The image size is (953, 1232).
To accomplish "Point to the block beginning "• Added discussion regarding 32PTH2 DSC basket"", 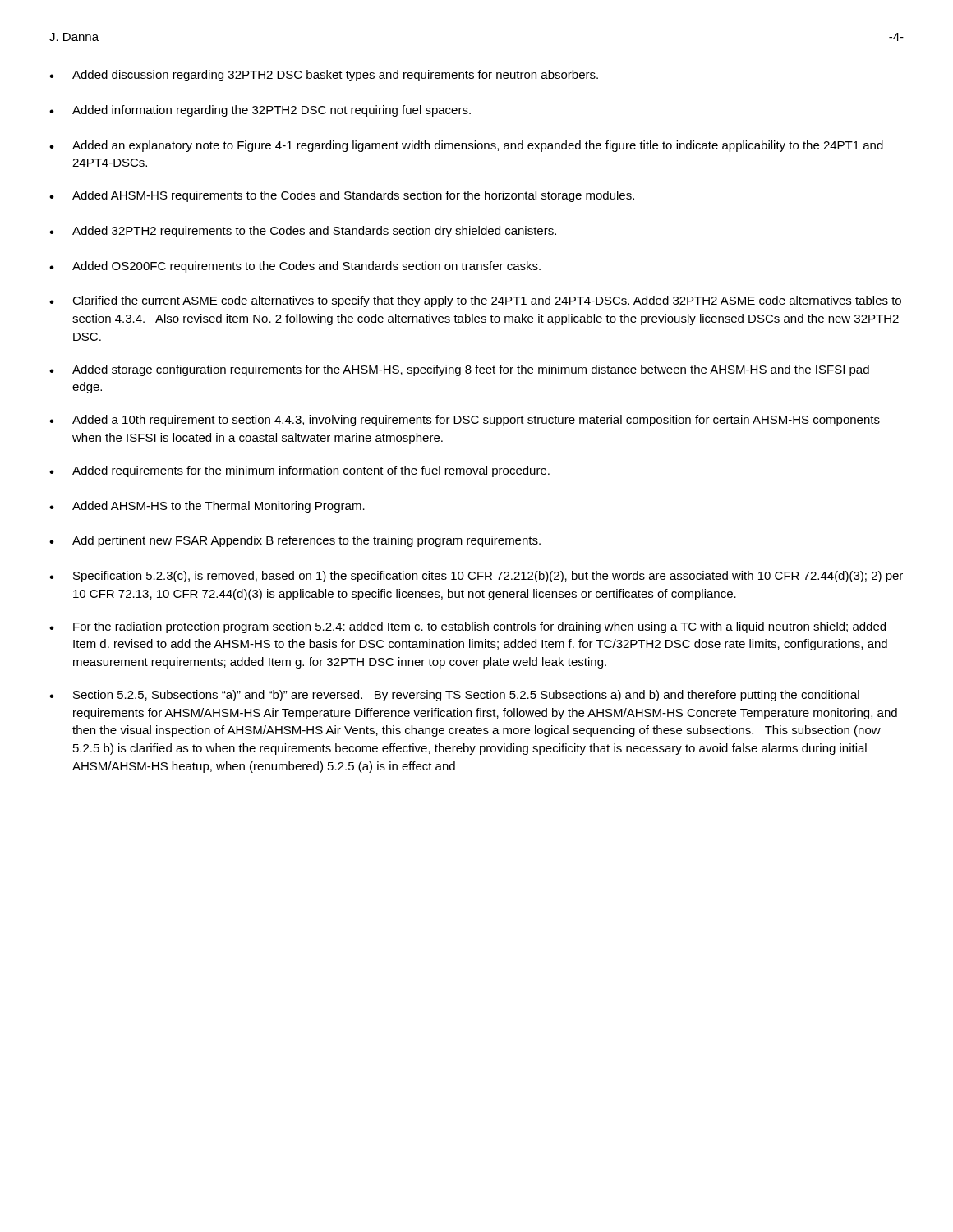I will [476, 76].
